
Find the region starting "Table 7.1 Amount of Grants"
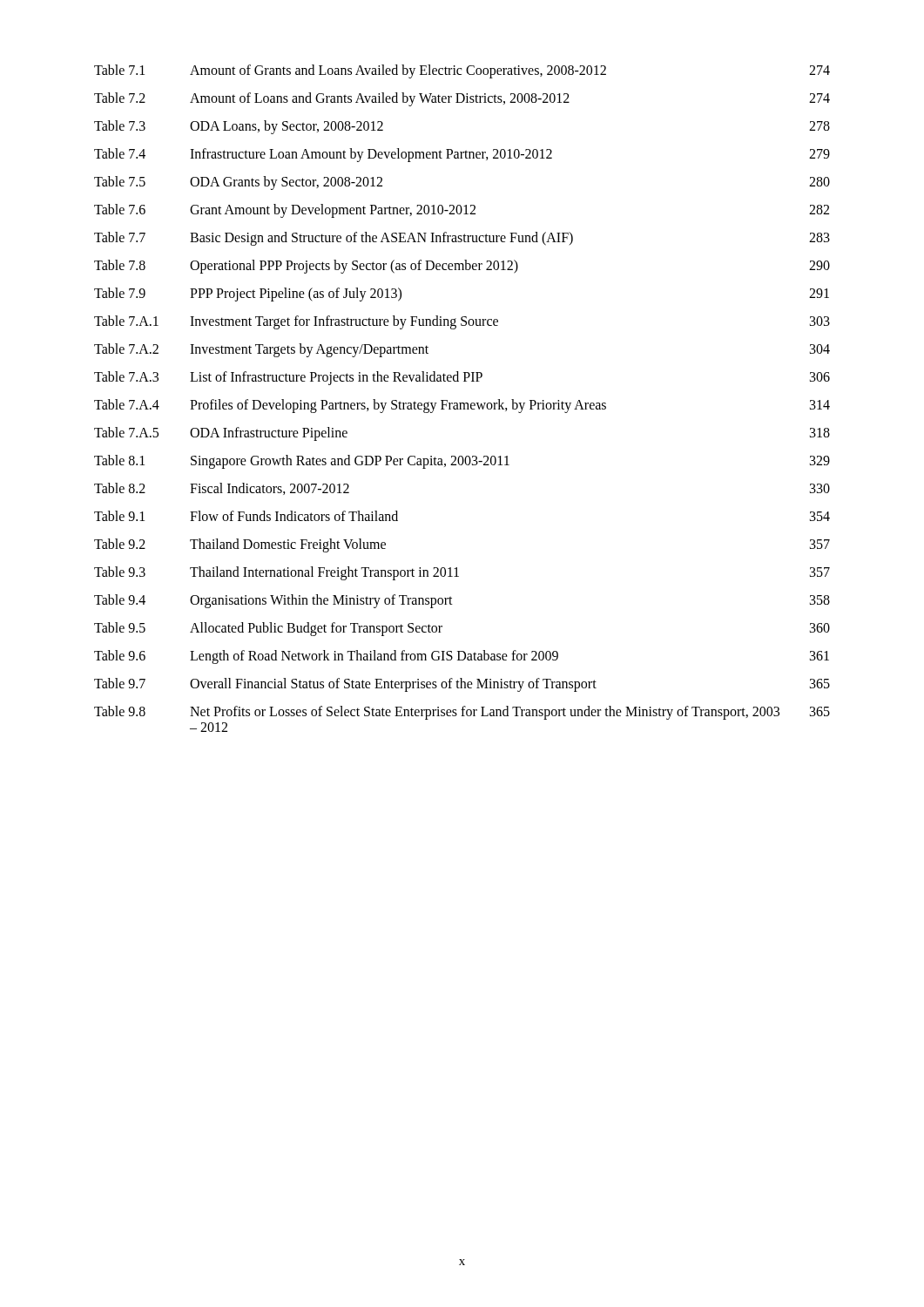point(462,71)
